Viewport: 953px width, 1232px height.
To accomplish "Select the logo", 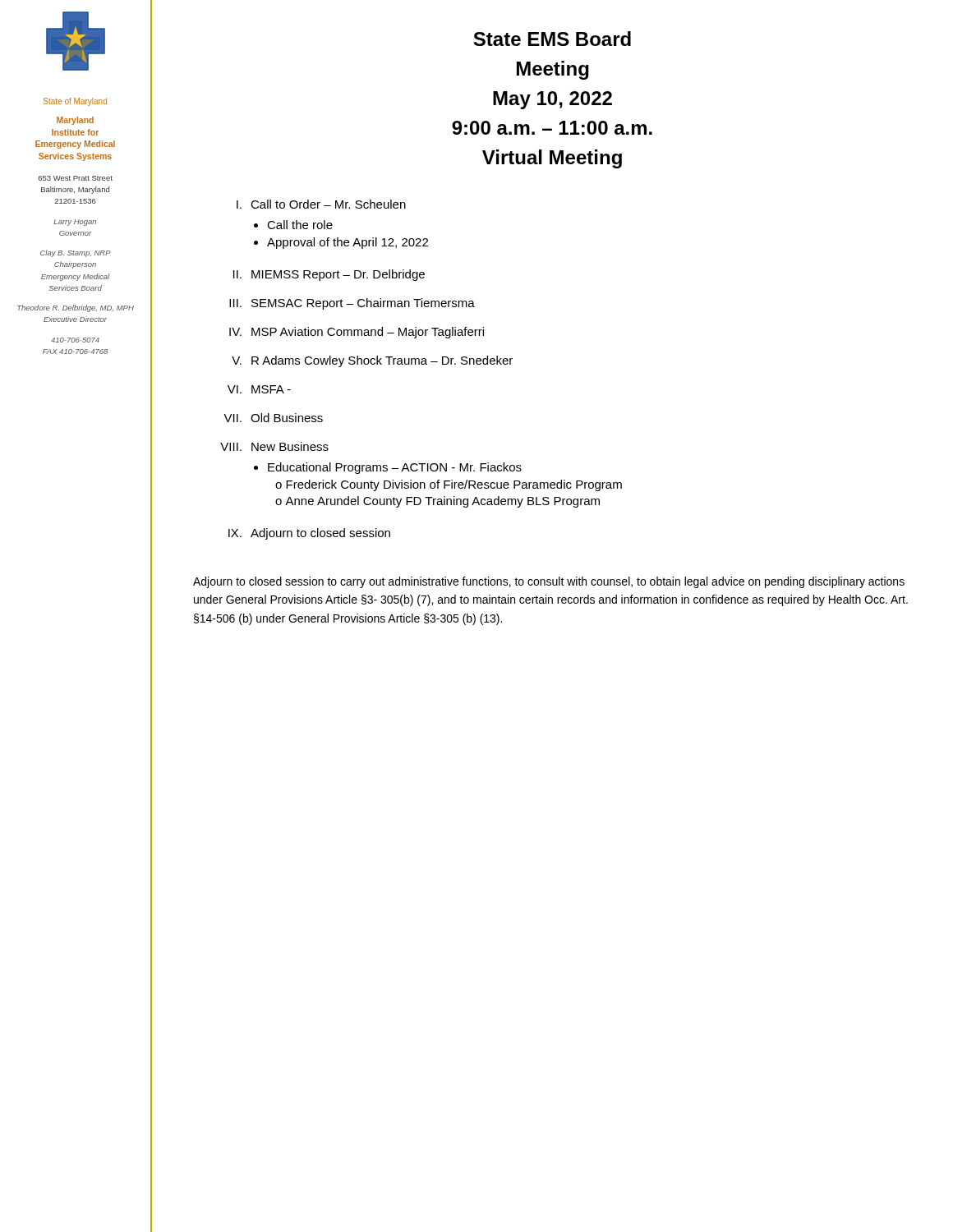I will (75, 49).
